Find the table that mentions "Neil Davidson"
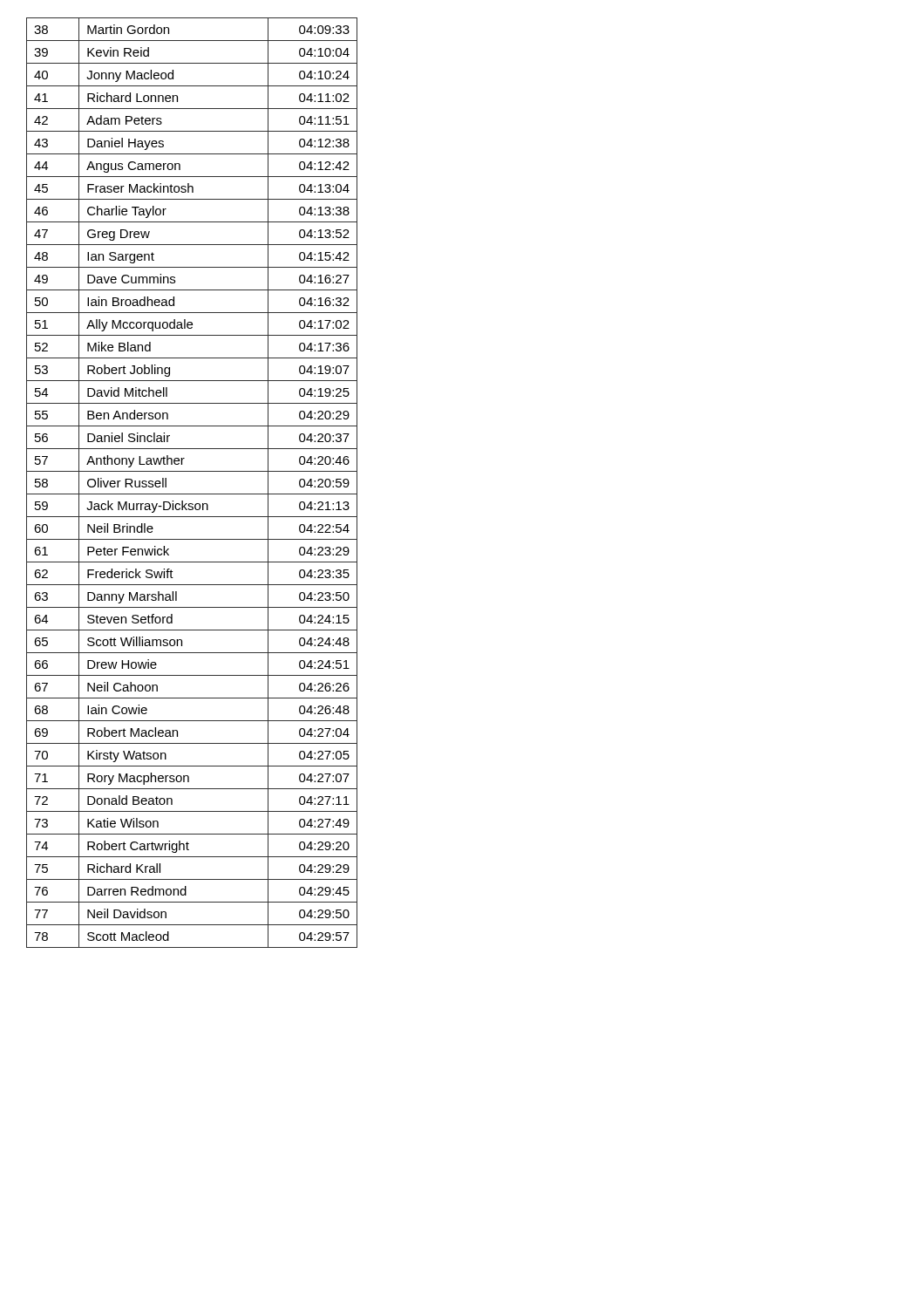 point(192,483)
